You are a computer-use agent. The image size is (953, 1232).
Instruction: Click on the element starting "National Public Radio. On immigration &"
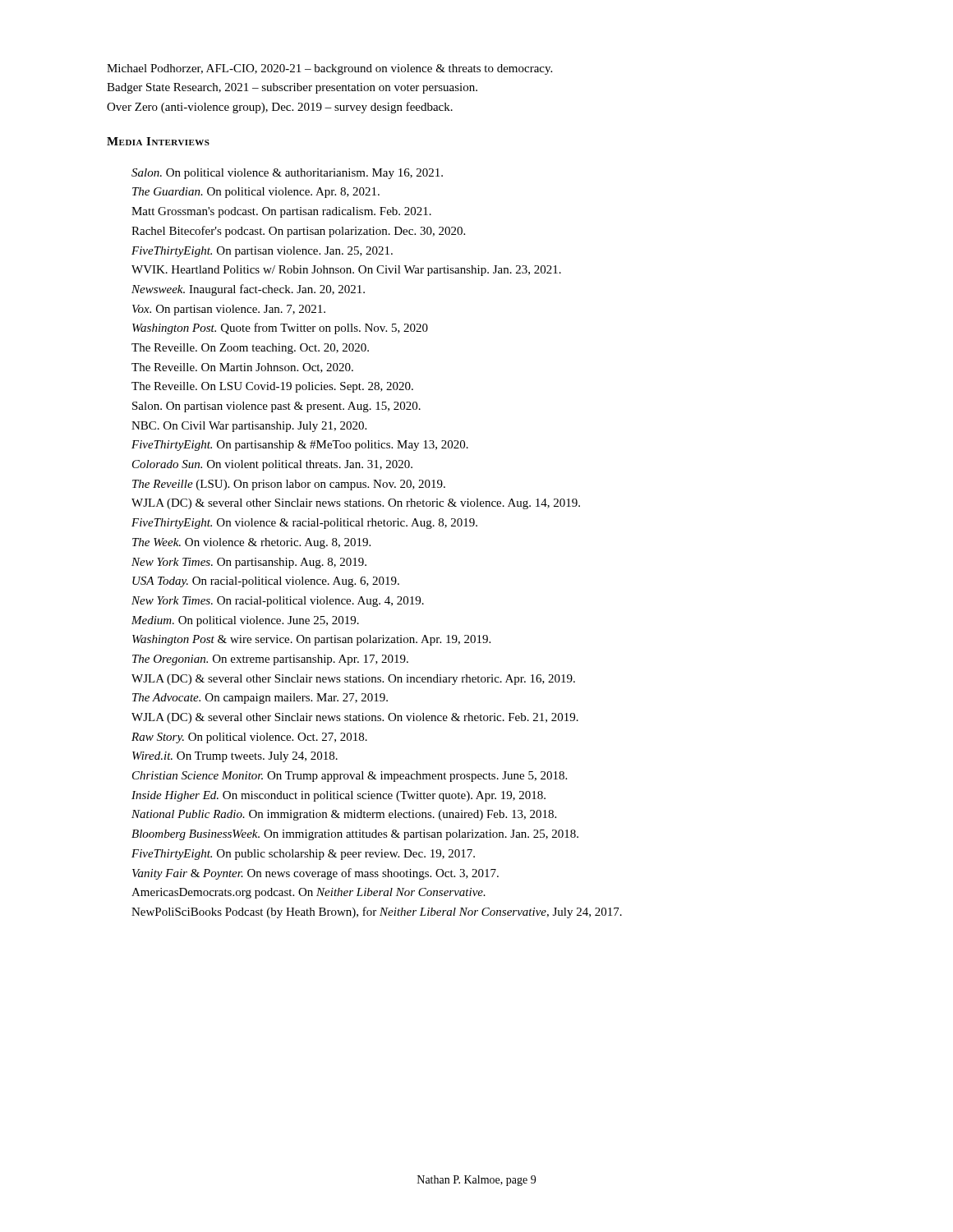pos(344,814)
